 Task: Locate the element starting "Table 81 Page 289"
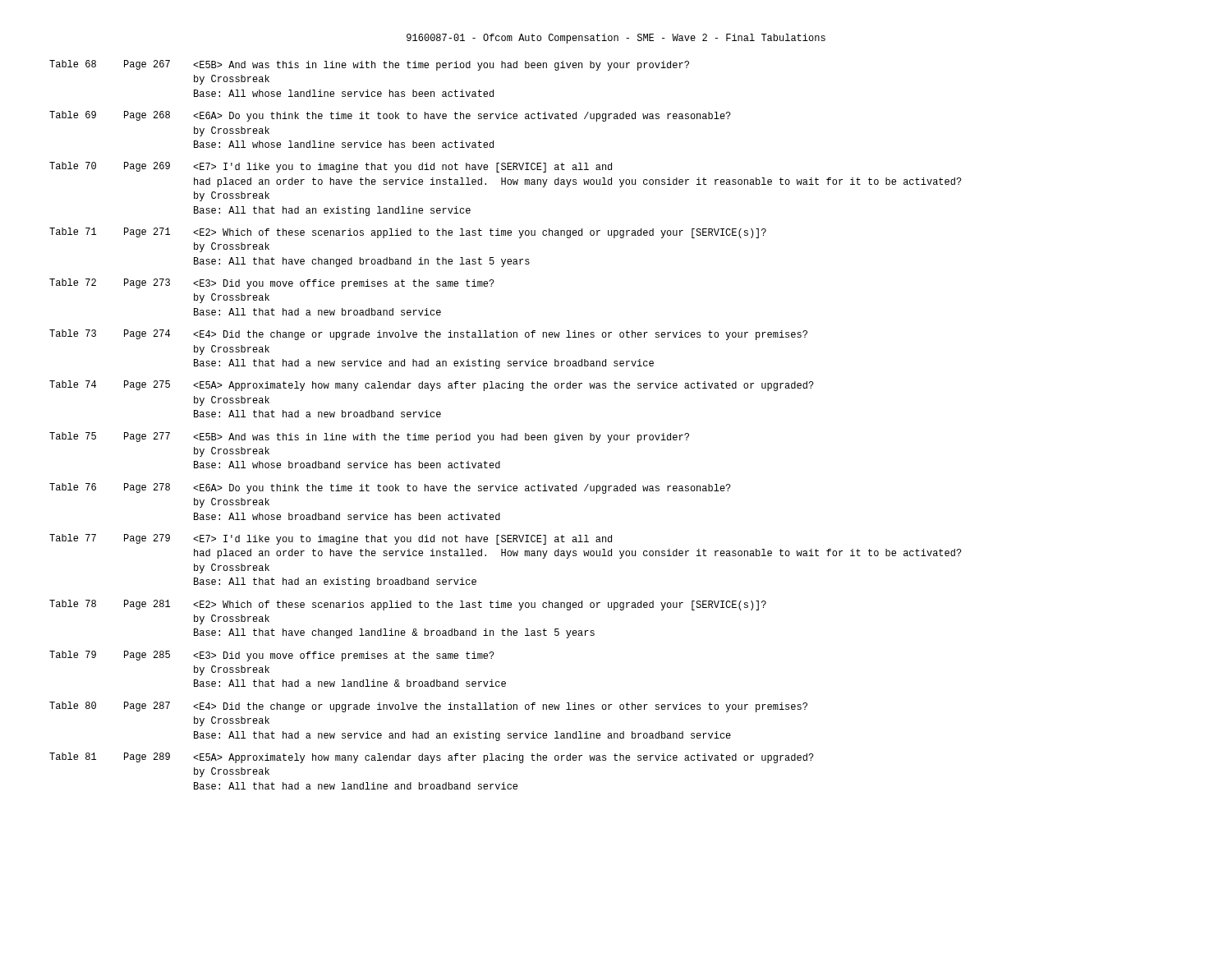[x=432, y=758]
